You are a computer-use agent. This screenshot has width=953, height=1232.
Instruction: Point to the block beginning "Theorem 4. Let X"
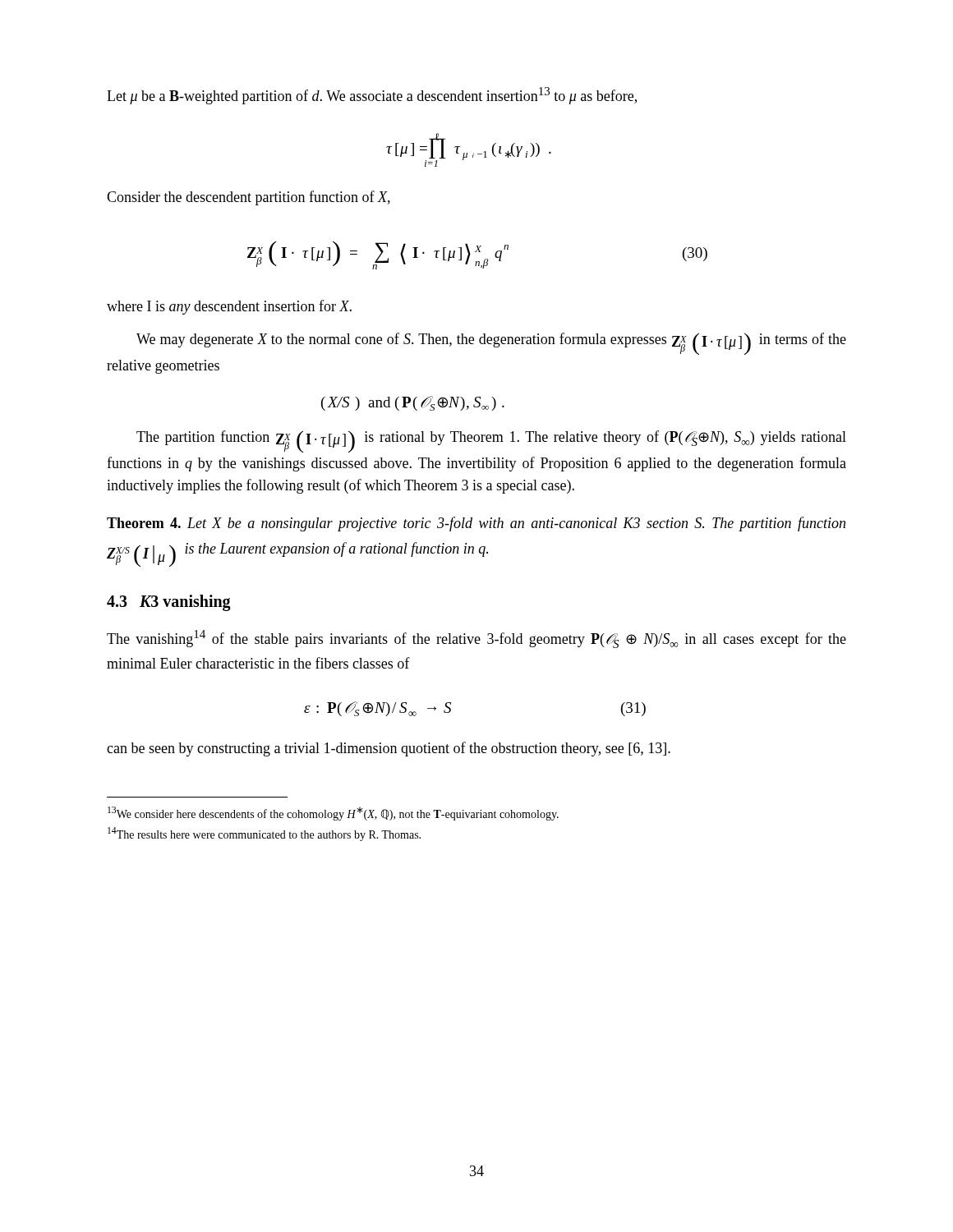[476, 541]
